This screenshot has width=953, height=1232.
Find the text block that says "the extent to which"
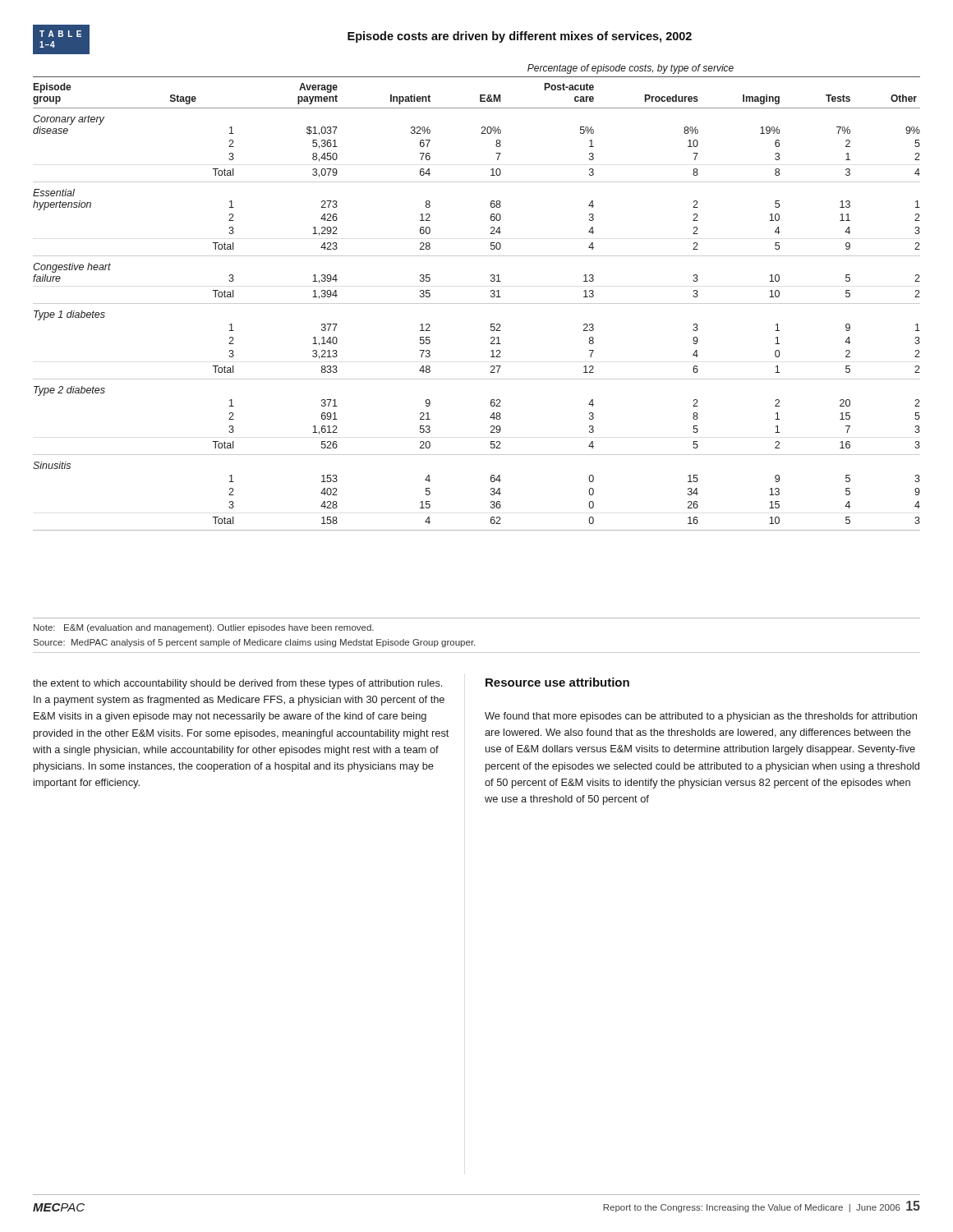point(241,733)
